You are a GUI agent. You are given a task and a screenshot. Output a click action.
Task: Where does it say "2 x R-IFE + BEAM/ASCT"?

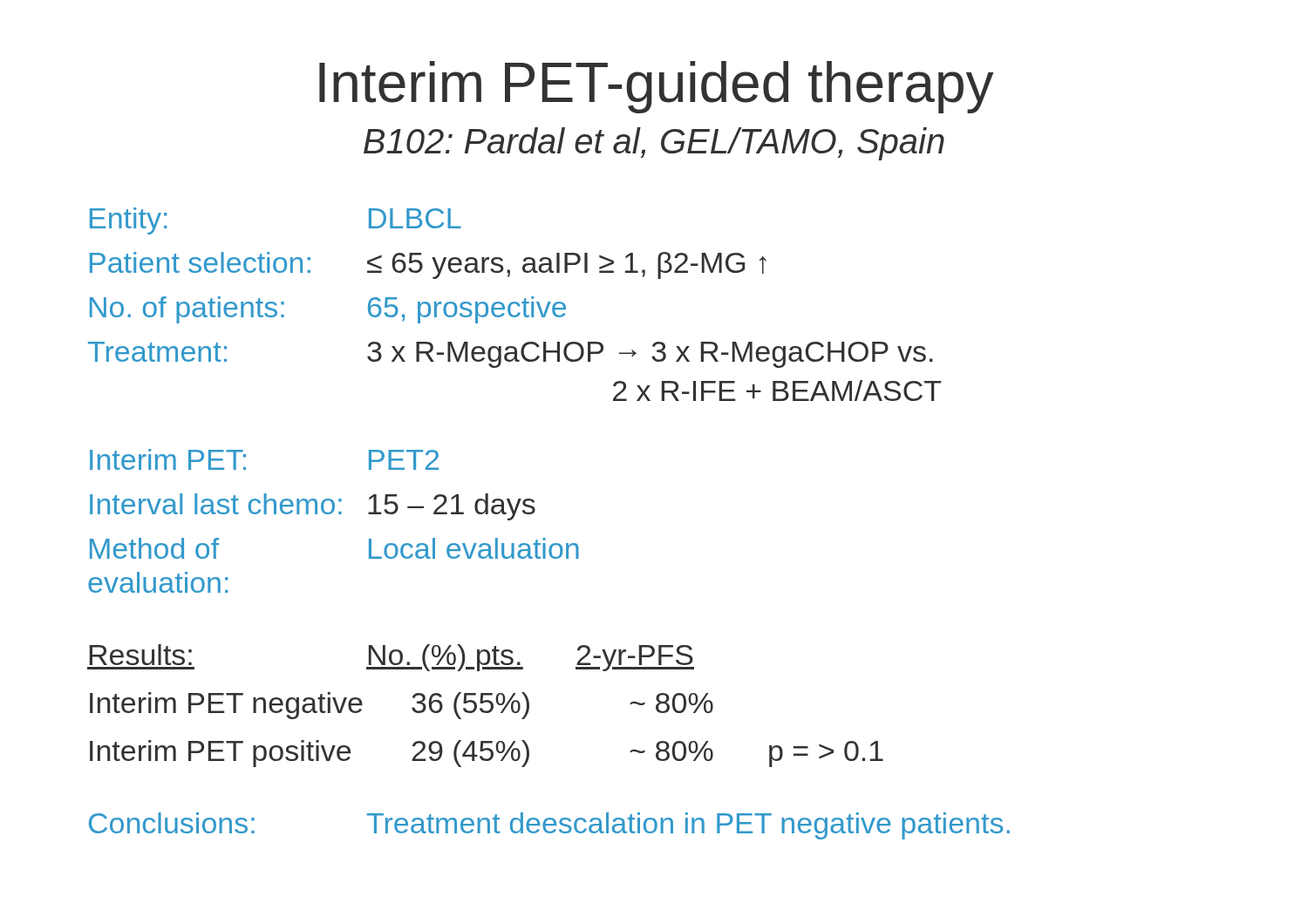(777, 391)
